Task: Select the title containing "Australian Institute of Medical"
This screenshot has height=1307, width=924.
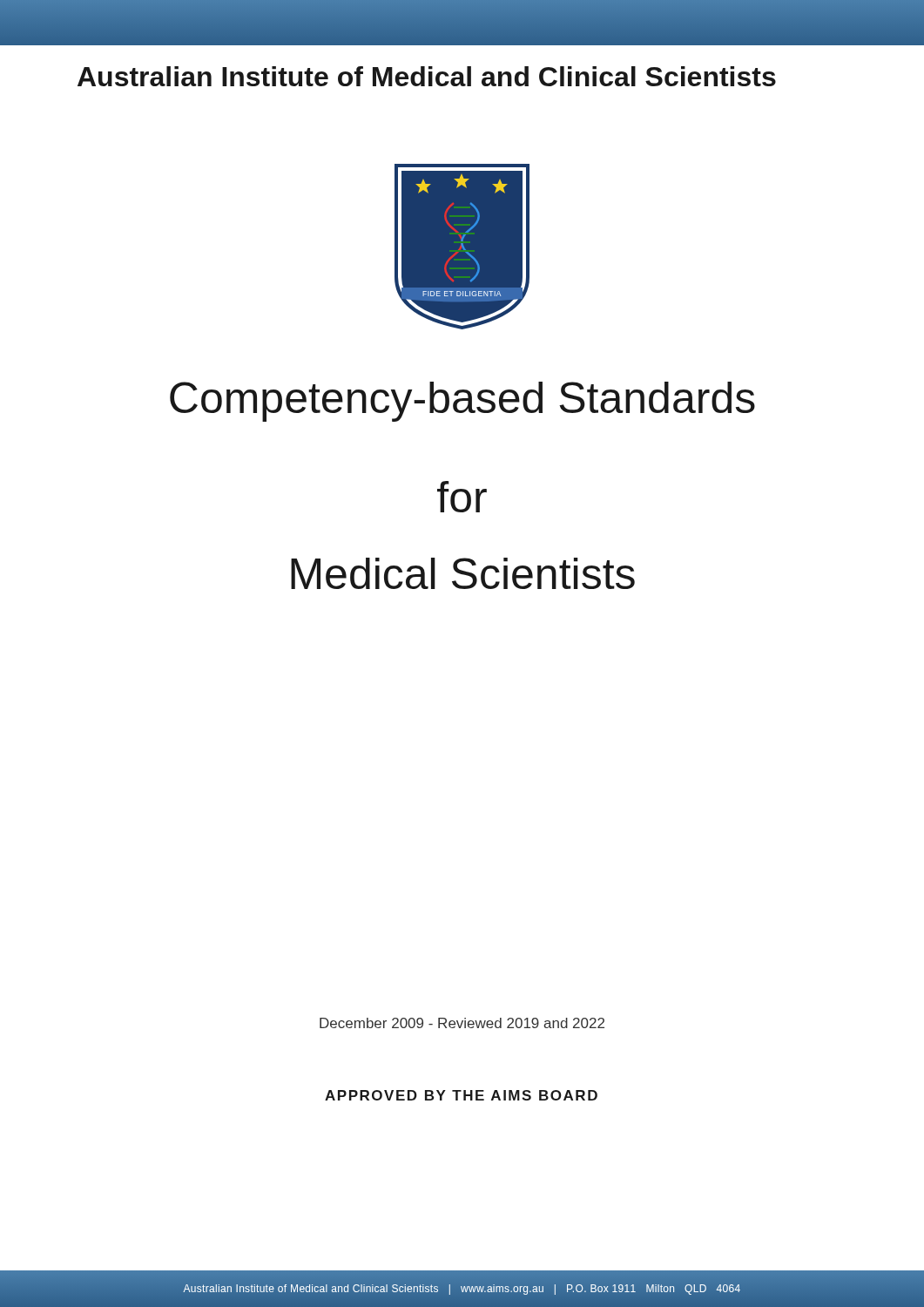Action: (x=427, y=77)
